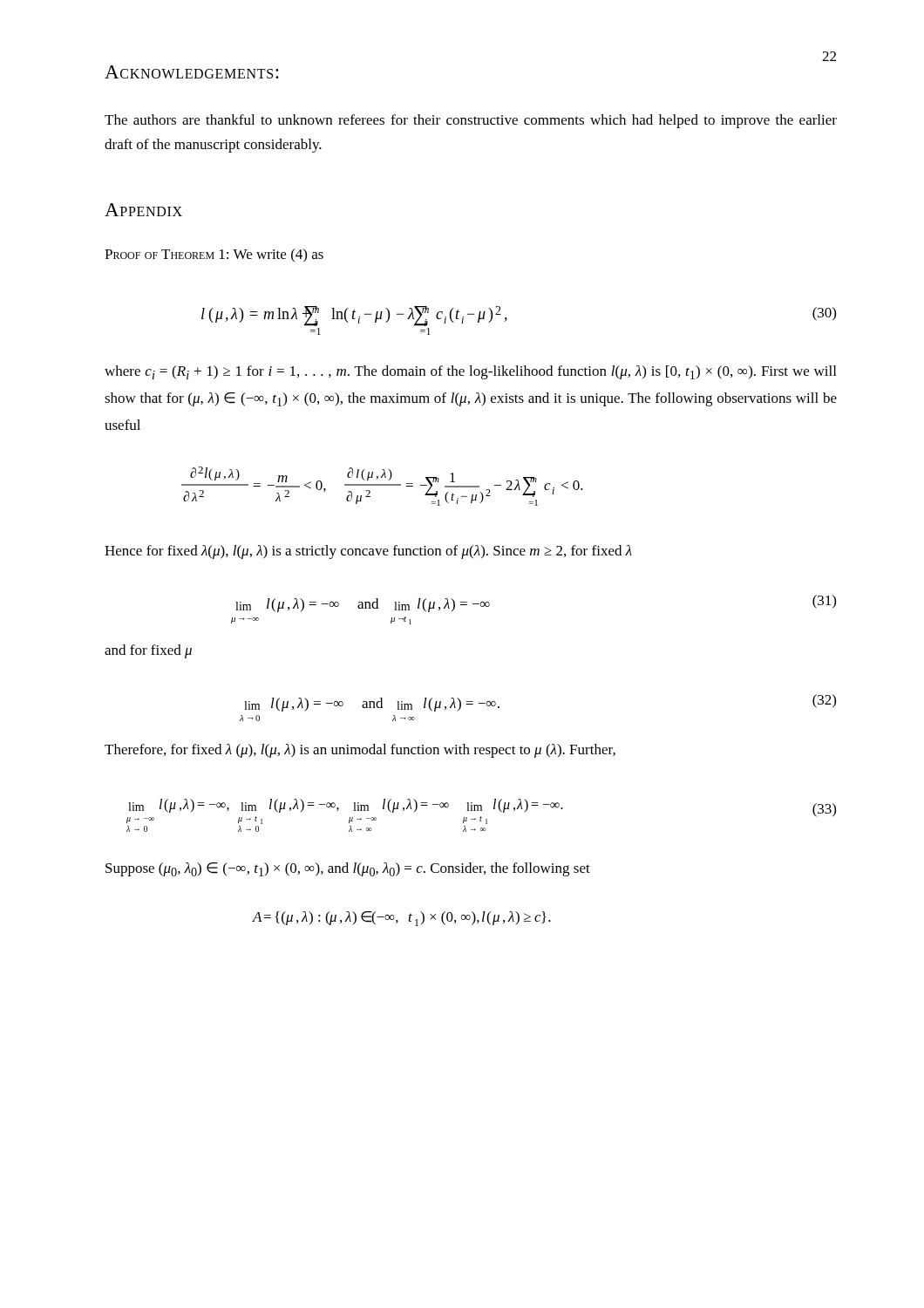Find the formula that reads "lim λ →0 l ( μ ,"

(x=300, y=702)
